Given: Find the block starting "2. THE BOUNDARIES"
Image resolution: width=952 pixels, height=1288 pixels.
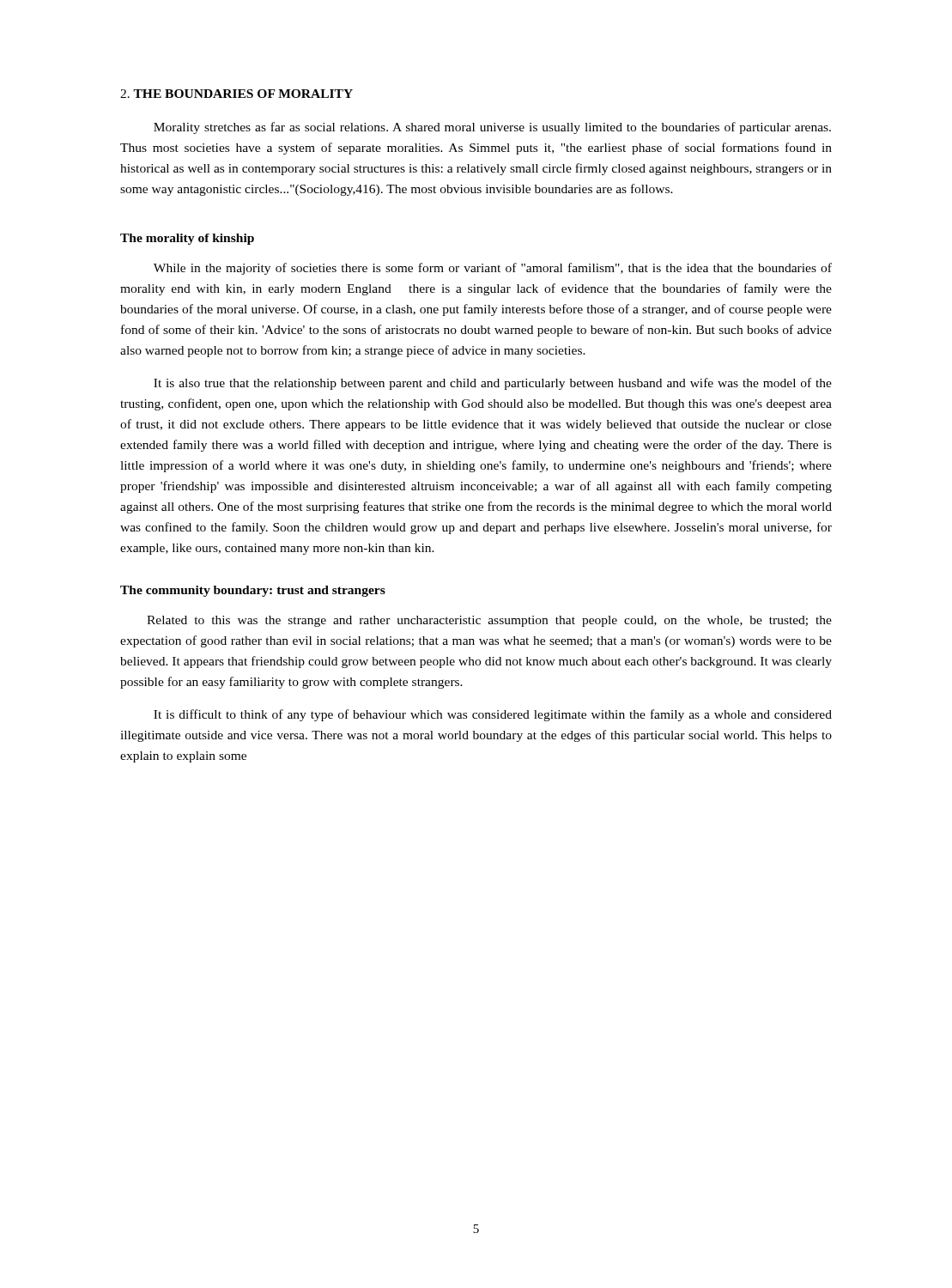Looking at the screenshot, I should (237, 93).
